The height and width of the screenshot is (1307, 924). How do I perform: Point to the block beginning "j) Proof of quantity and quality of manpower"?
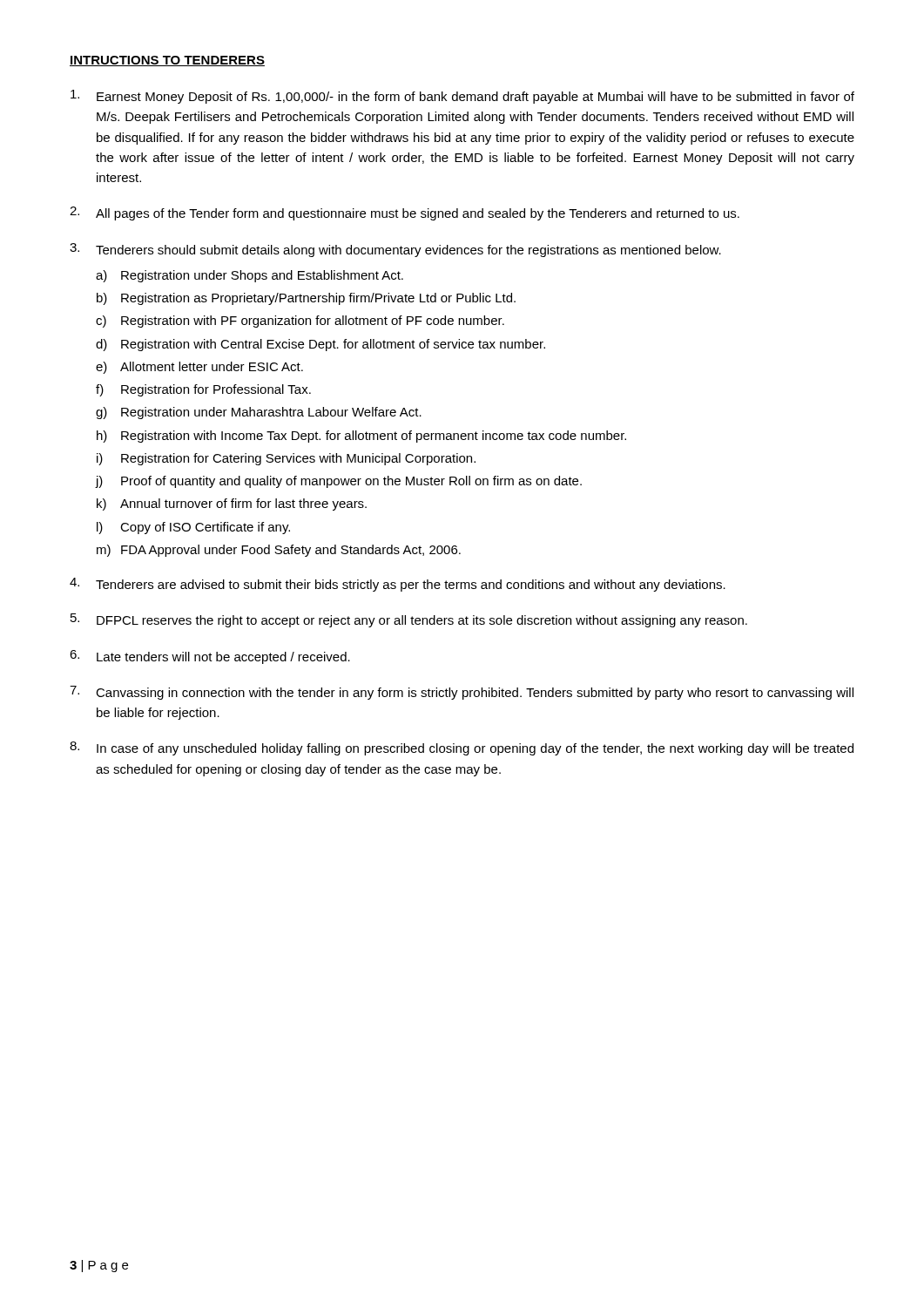(475, 481)
